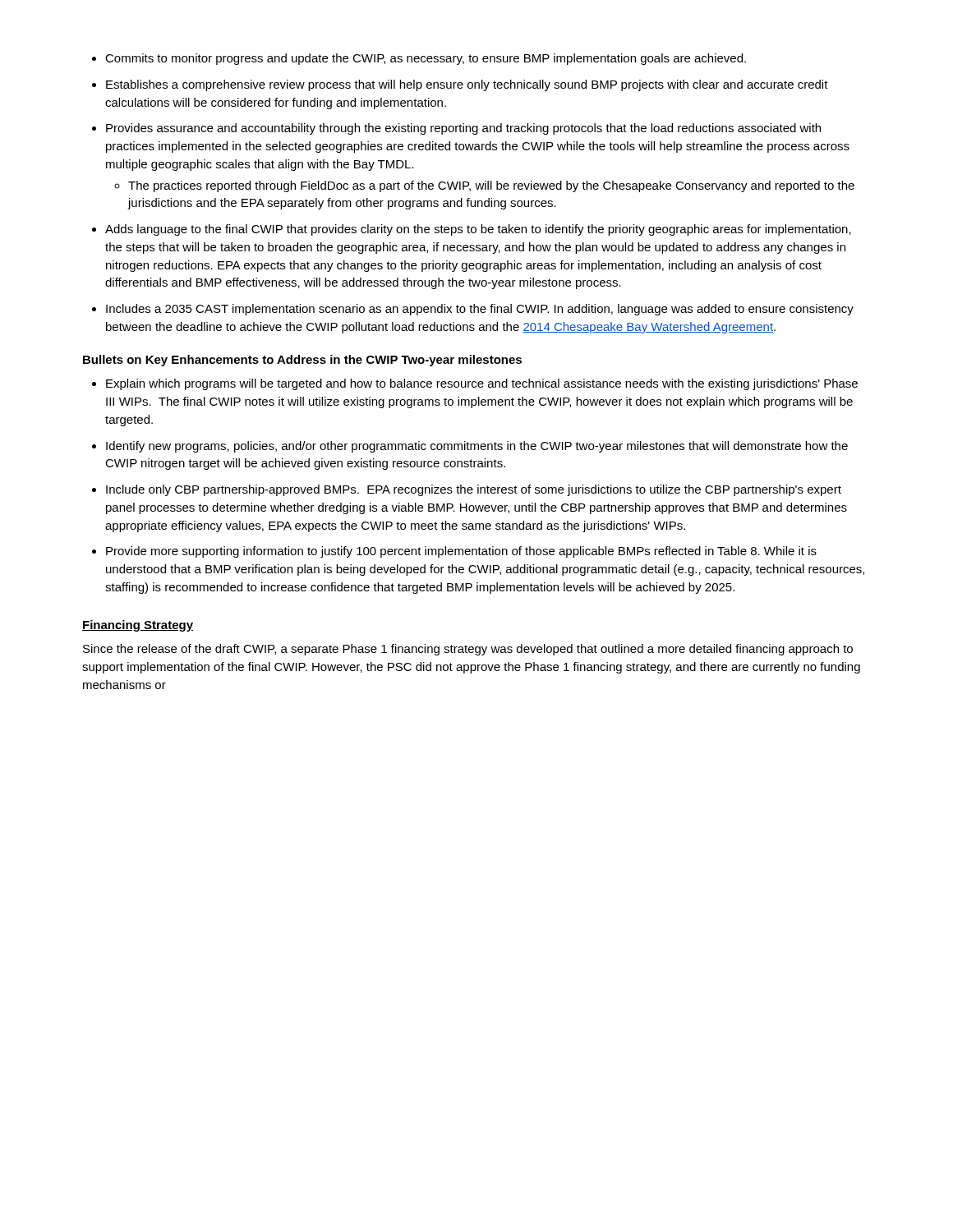Point to the text starting "Since the release of the draft"
953x1232 pixels.
(476, 667)
